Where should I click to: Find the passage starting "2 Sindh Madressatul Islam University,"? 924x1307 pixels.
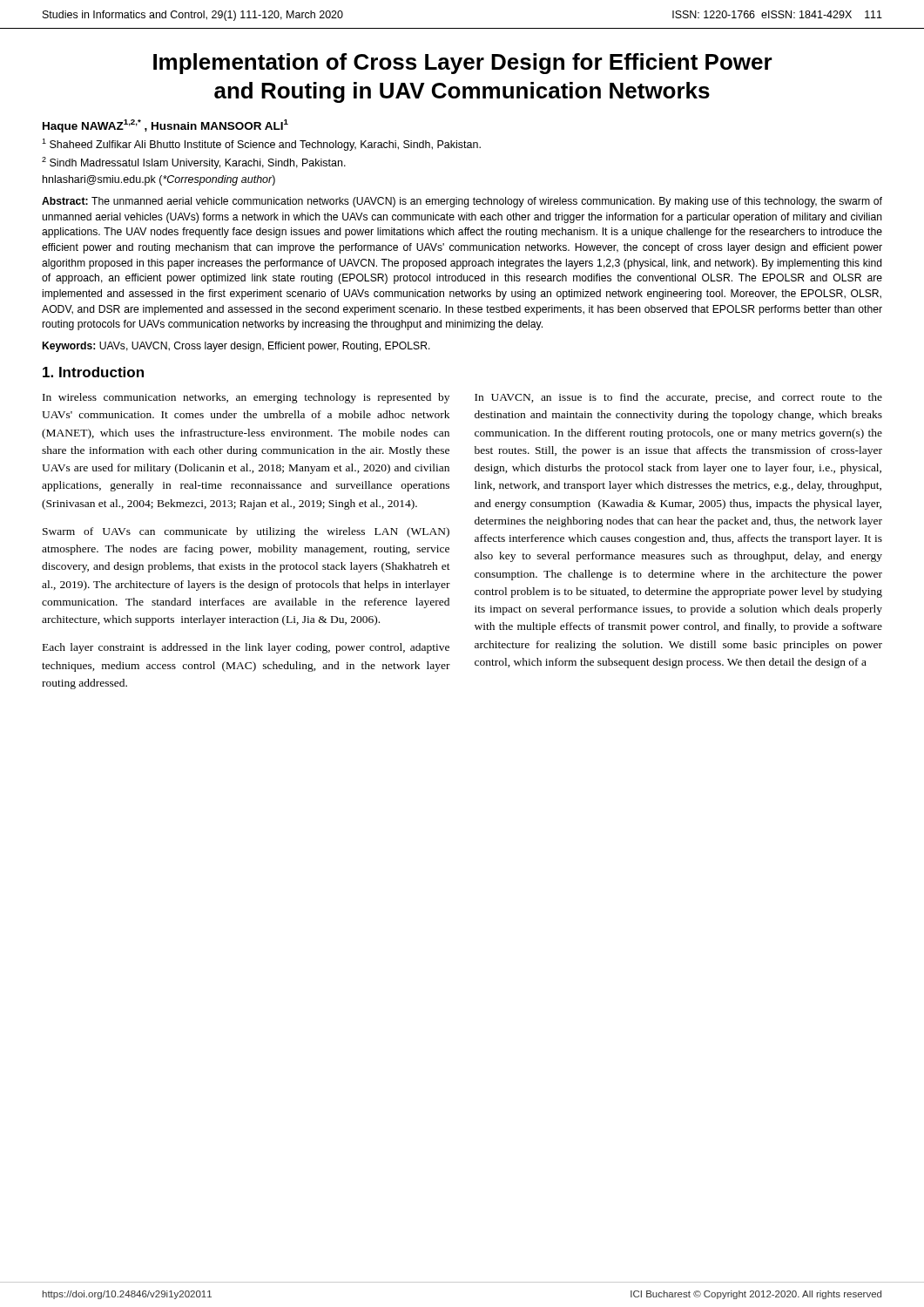coord(194,162)
